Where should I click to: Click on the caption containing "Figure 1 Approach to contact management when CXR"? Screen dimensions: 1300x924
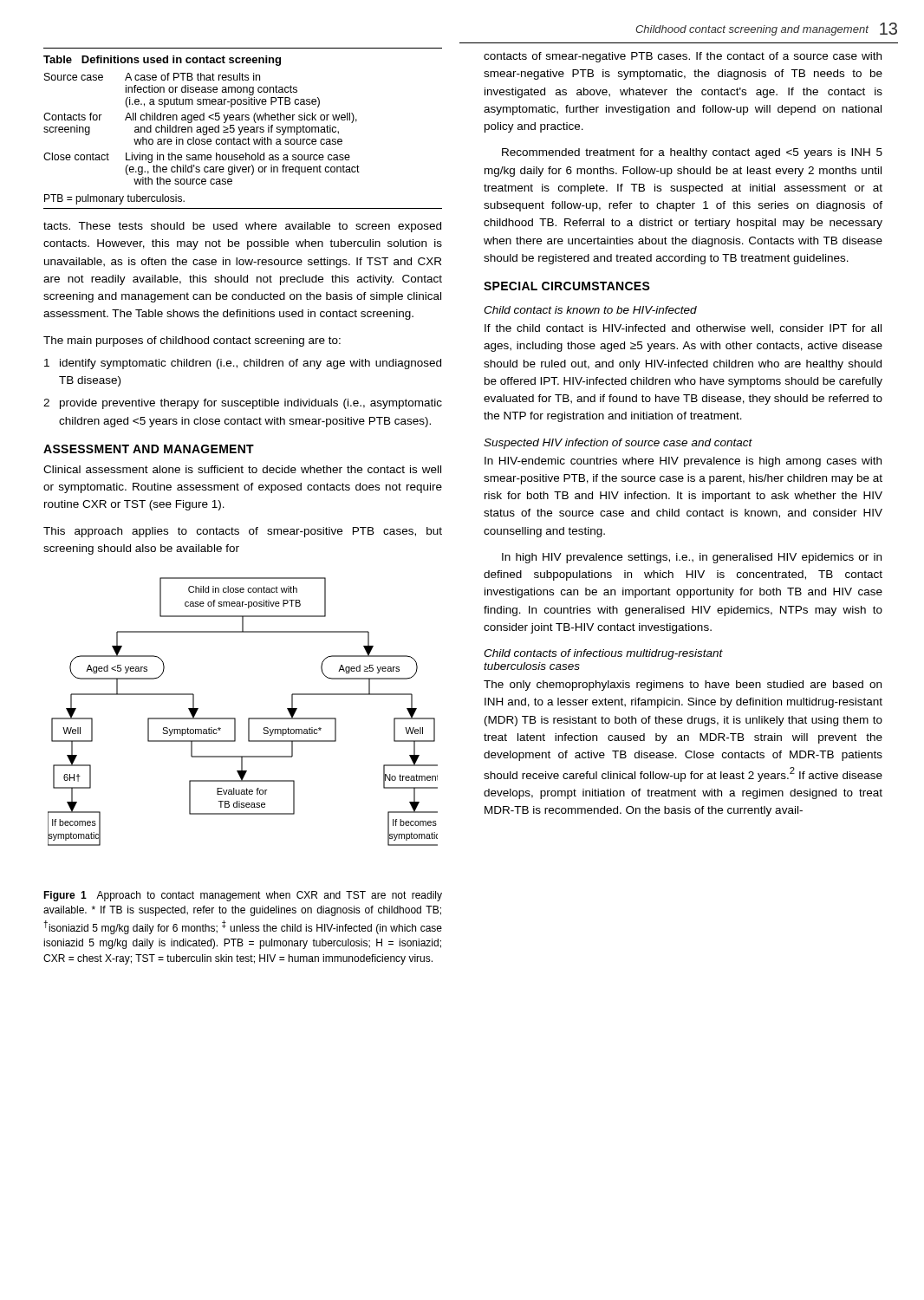pyautogui.click(x=243, y=927)
